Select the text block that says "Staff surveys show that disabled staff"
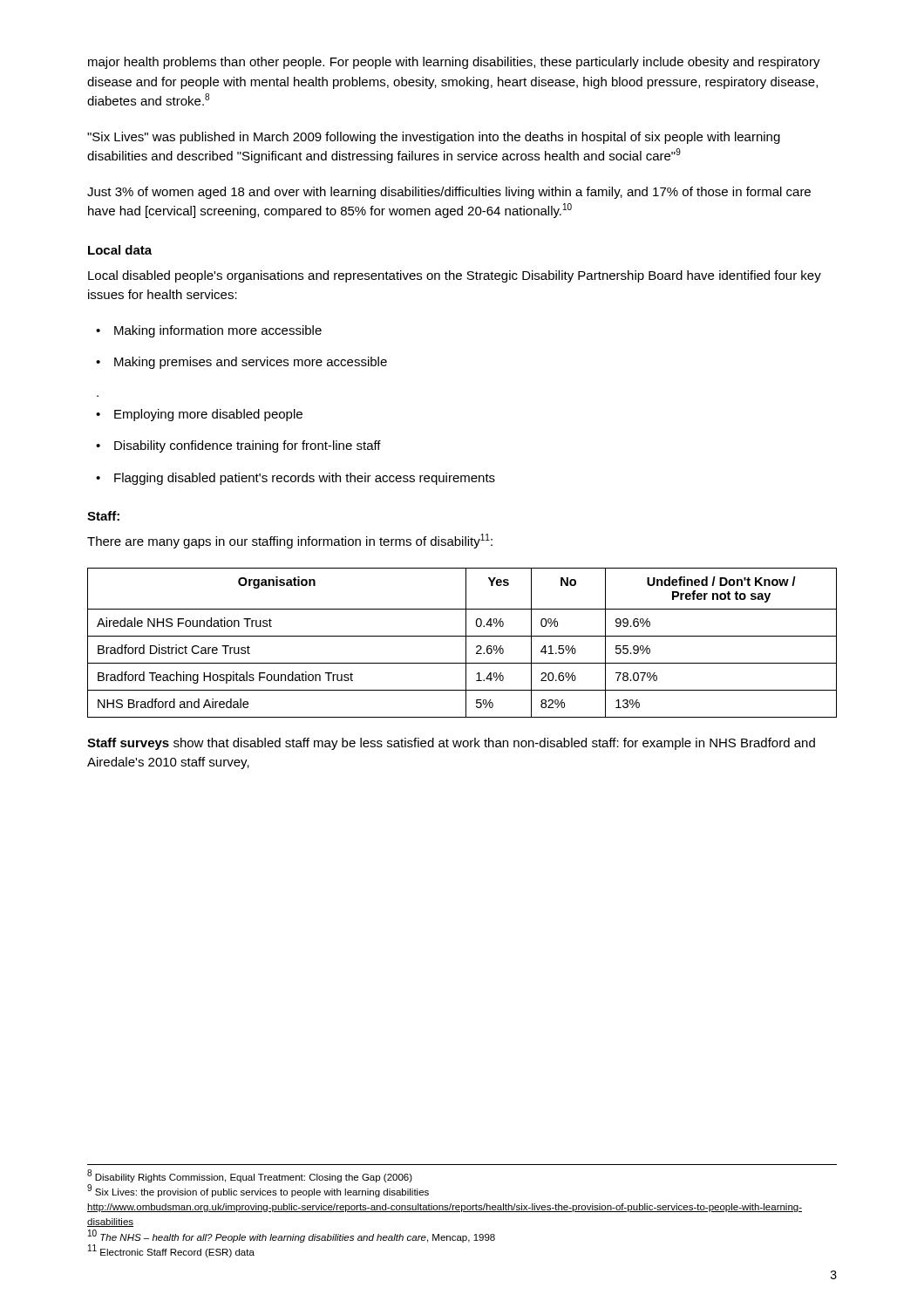924x1308 pixels. [451, 752]
